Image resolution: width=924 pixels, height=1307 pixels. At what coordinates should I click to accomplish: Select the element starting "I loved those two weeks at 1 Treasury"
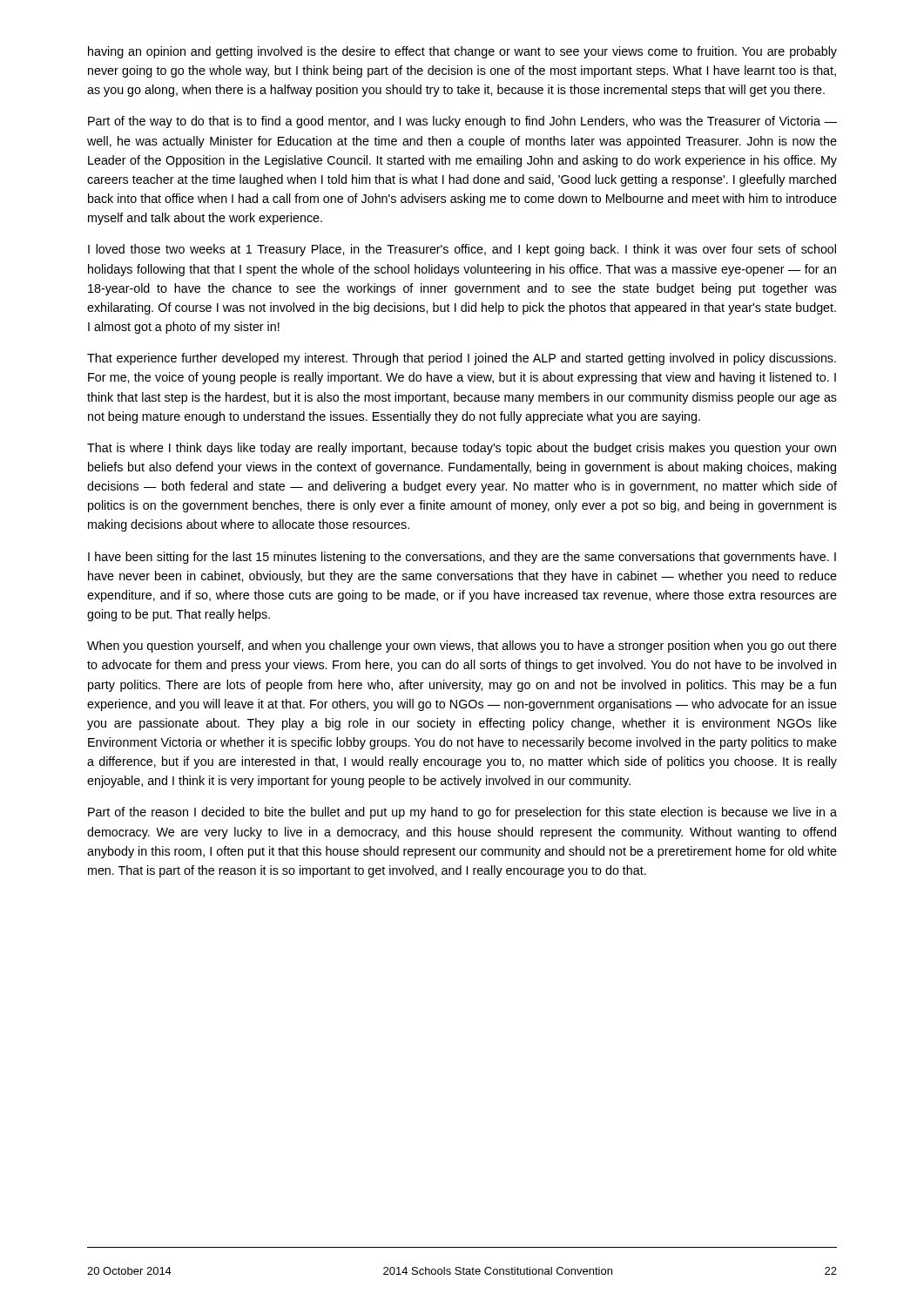[x=462, y=288]
